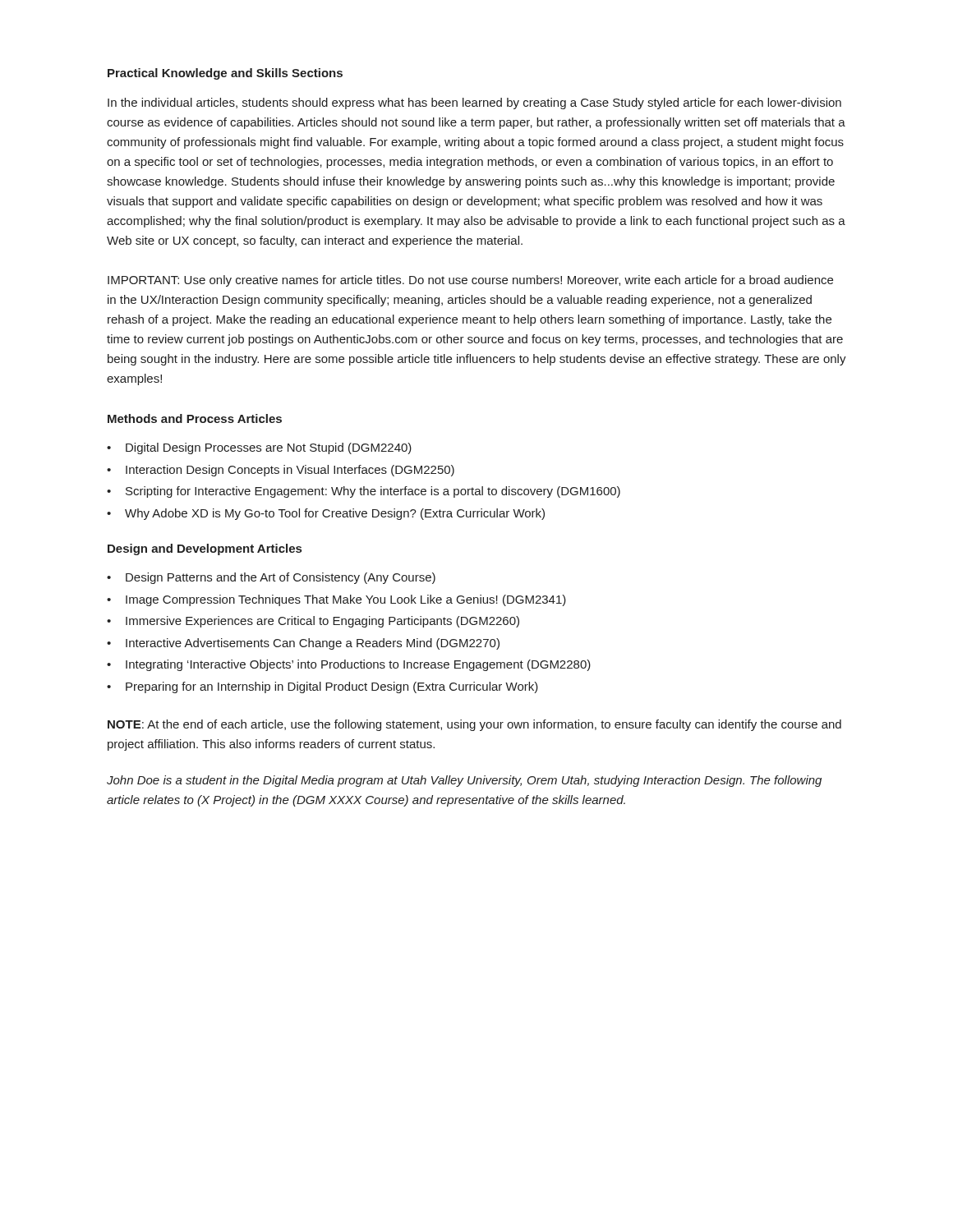953x1232 pixels.
Task: Where is the passage that starts "John Doe is a student in"?
Action: click(464, 790)
